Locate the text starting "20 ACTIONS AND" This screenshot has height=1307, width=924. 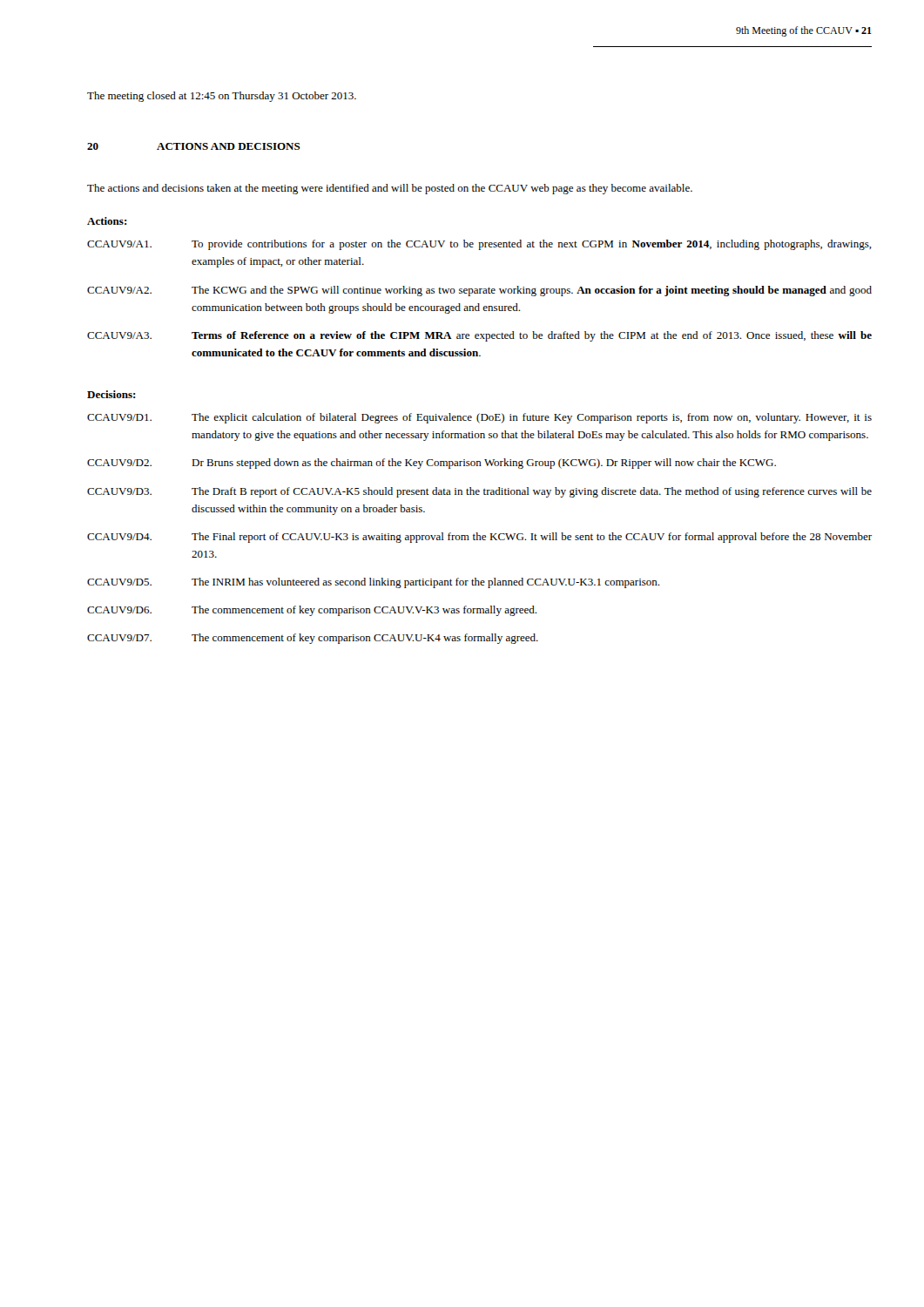[194, 146]
